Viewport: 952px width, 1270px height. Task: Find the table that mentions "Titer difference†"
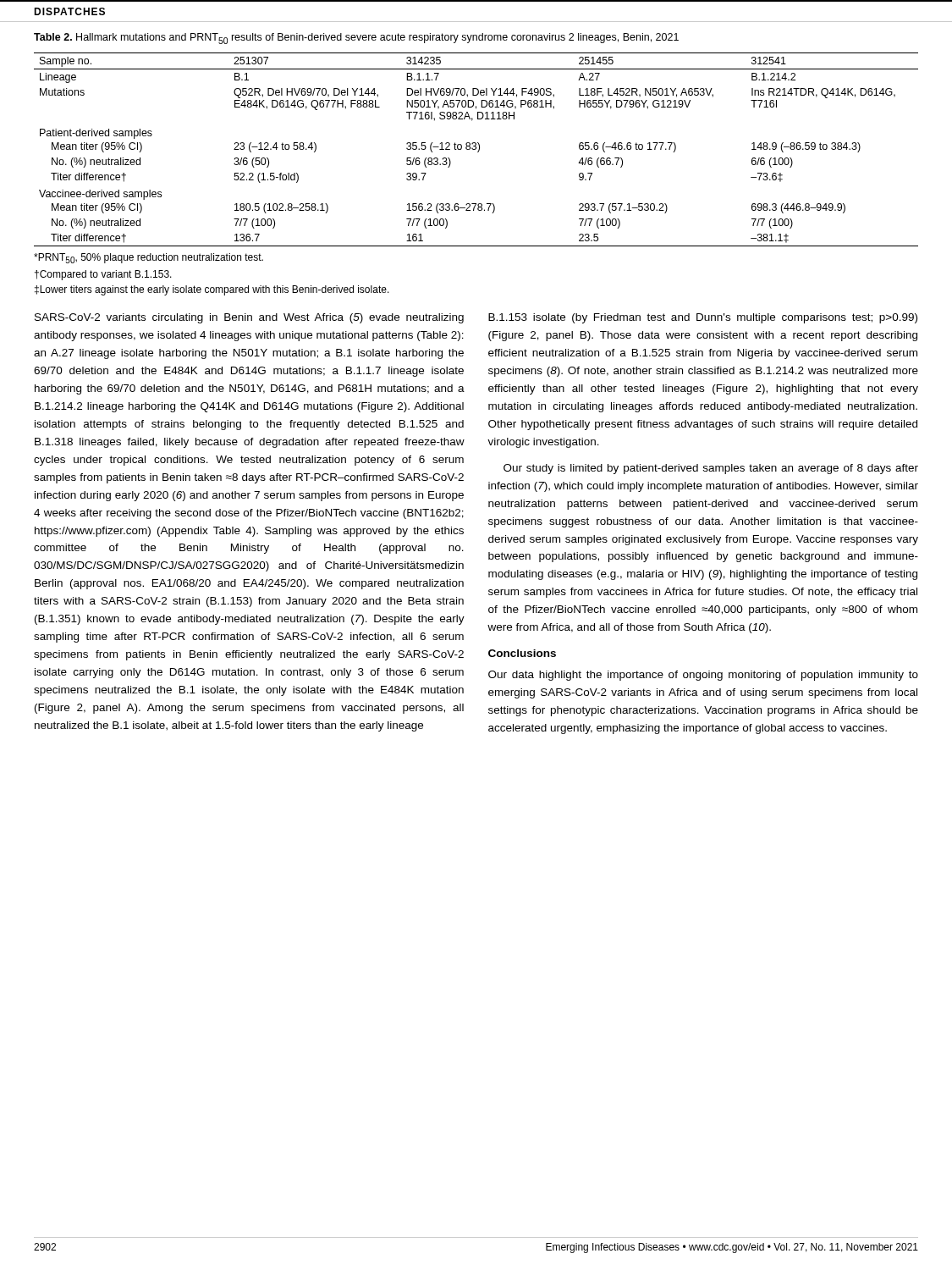(476, 150)
